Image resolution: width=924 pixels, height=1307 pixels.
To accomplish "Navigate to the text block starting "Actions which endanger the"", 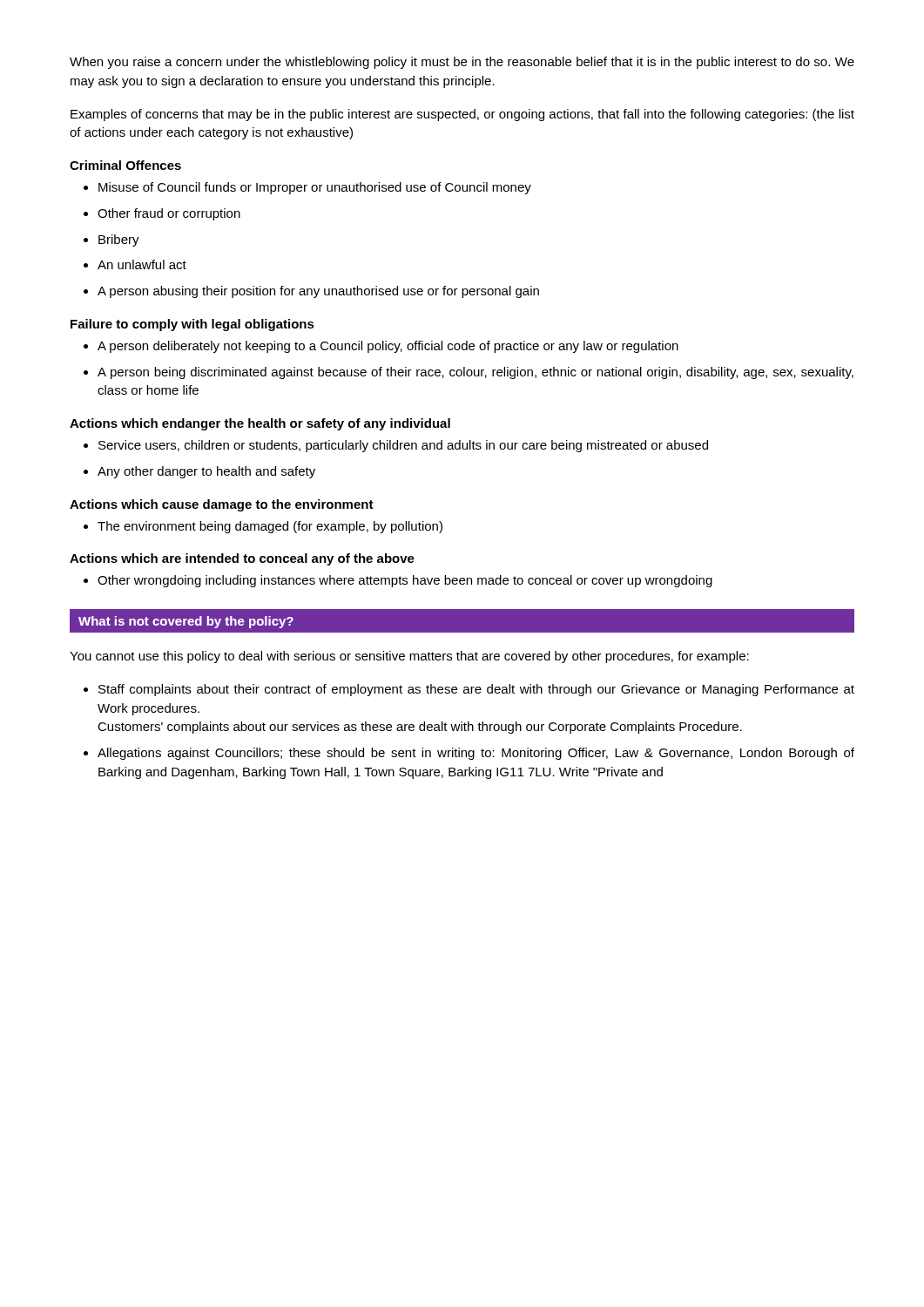I will [x=260, y=423].
